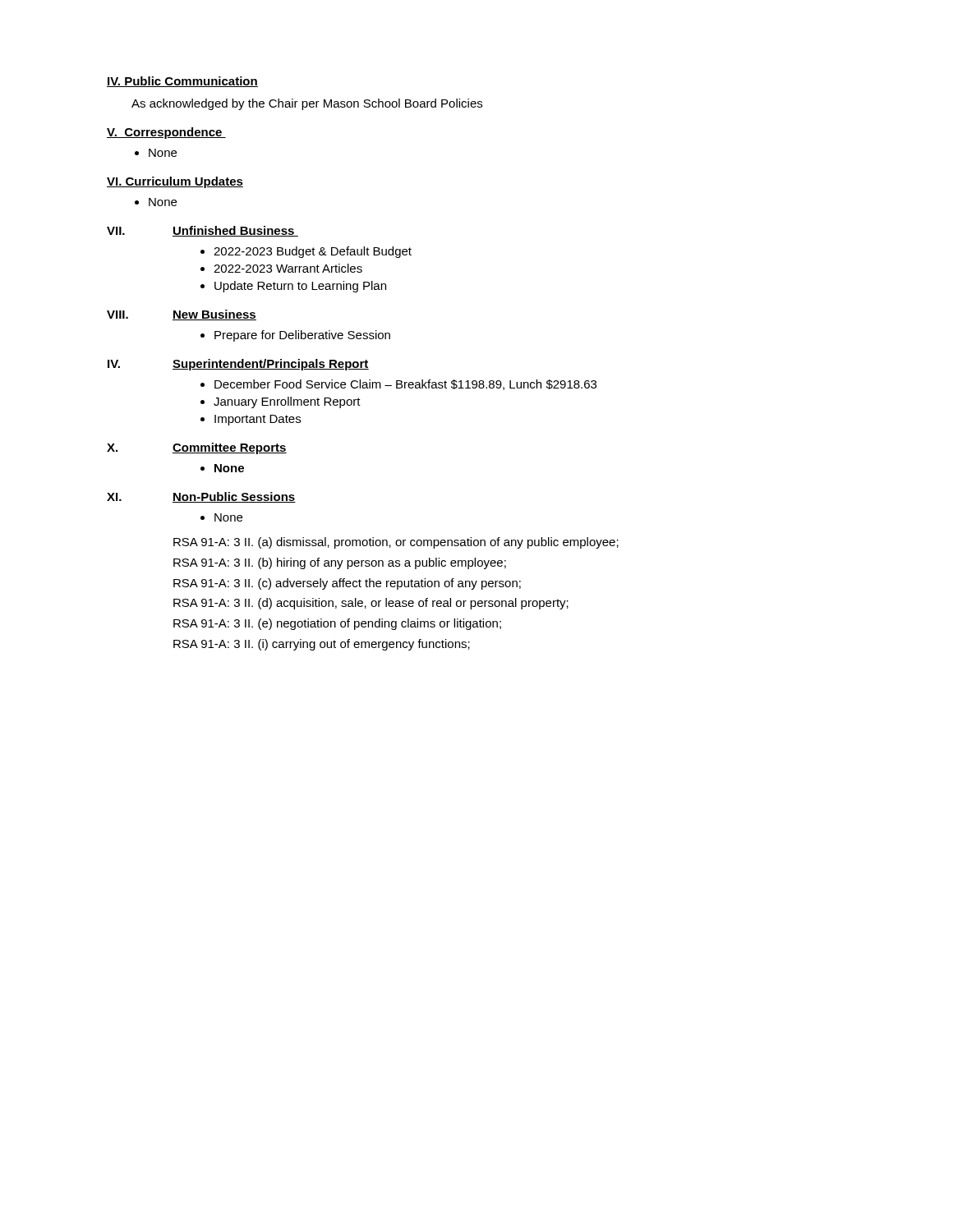Click the passage that begins "As acknowledged by the Chair per Mason School"
The height and width of the screenshot is (1232, 953).
307,103
